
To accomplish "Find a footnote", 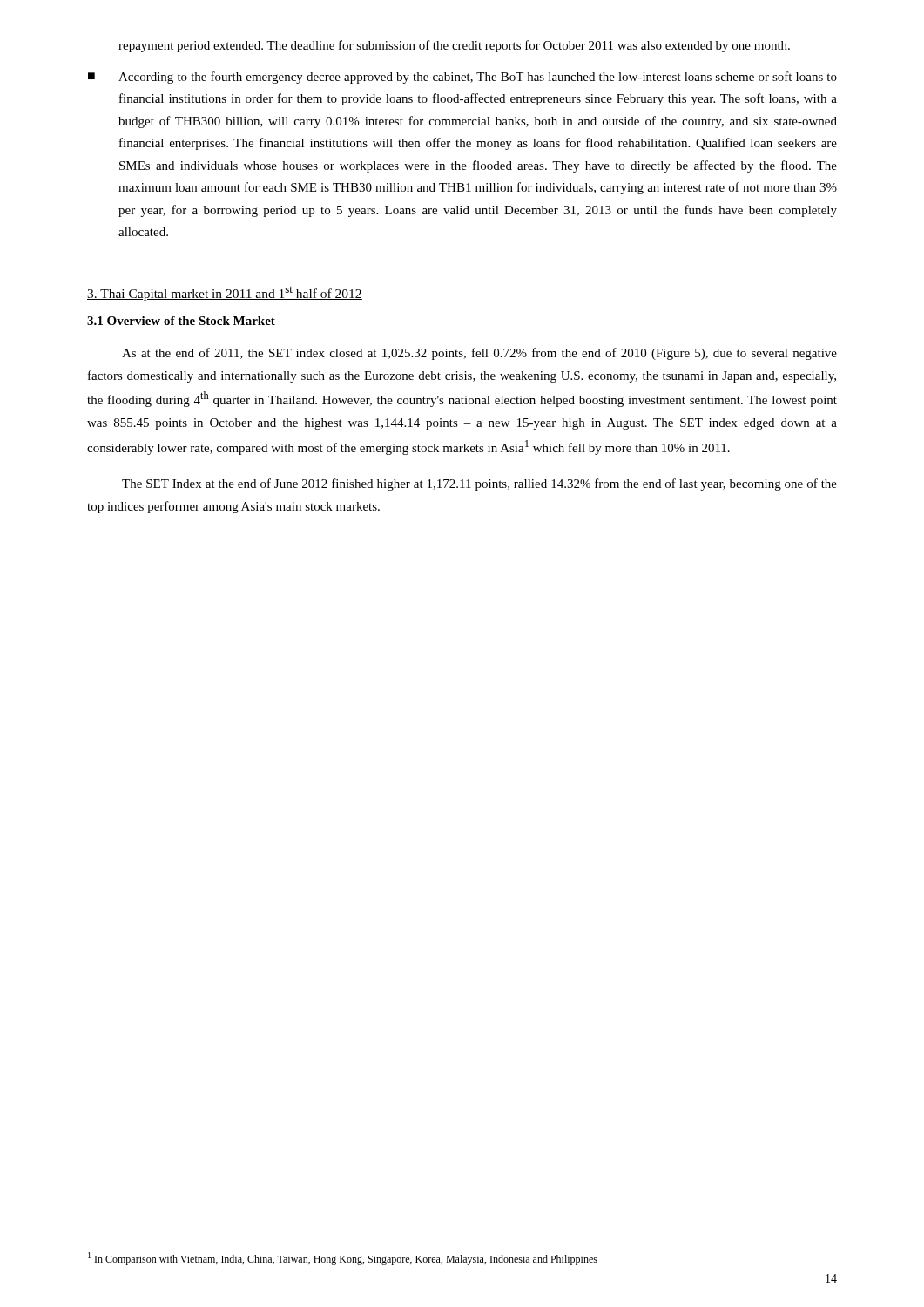I will (462, 1258).
